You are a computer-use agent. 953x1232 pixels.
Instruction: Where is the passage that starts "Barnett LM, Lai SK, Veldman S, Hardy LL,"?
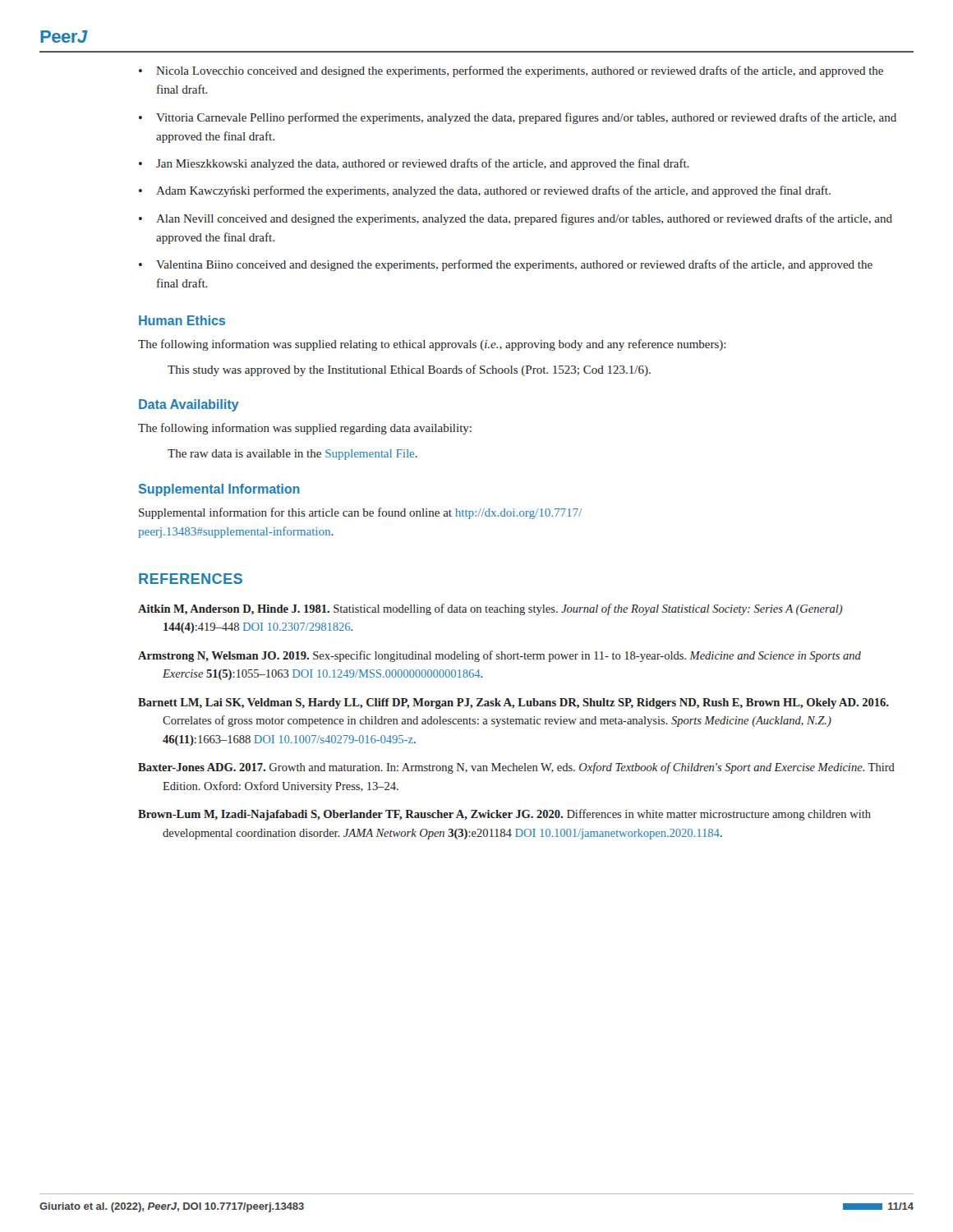[513, 721]
